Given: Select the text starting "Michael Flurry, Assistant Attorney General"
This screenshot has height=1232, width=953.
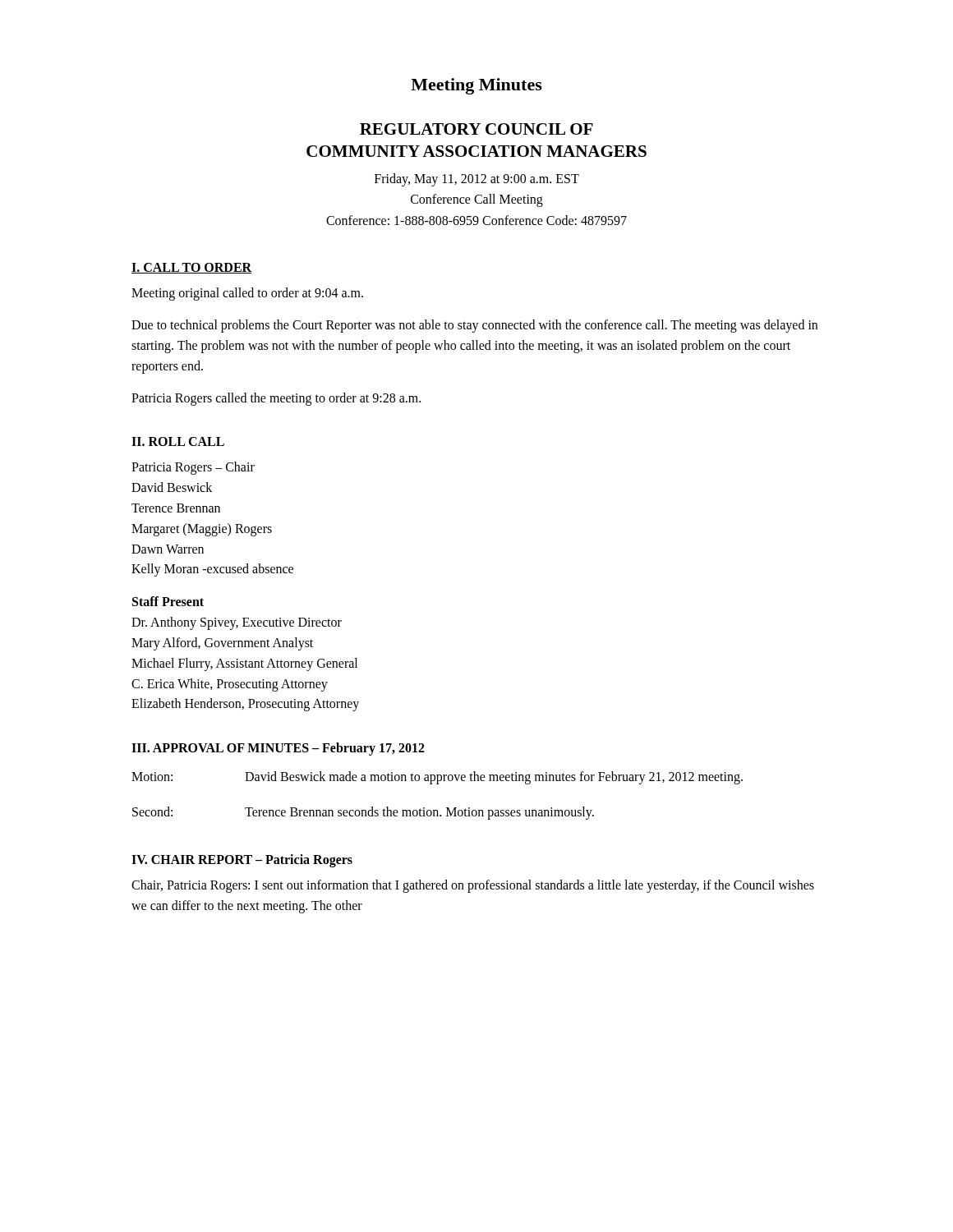Looking at the screenshot, I should click(245, 663).
